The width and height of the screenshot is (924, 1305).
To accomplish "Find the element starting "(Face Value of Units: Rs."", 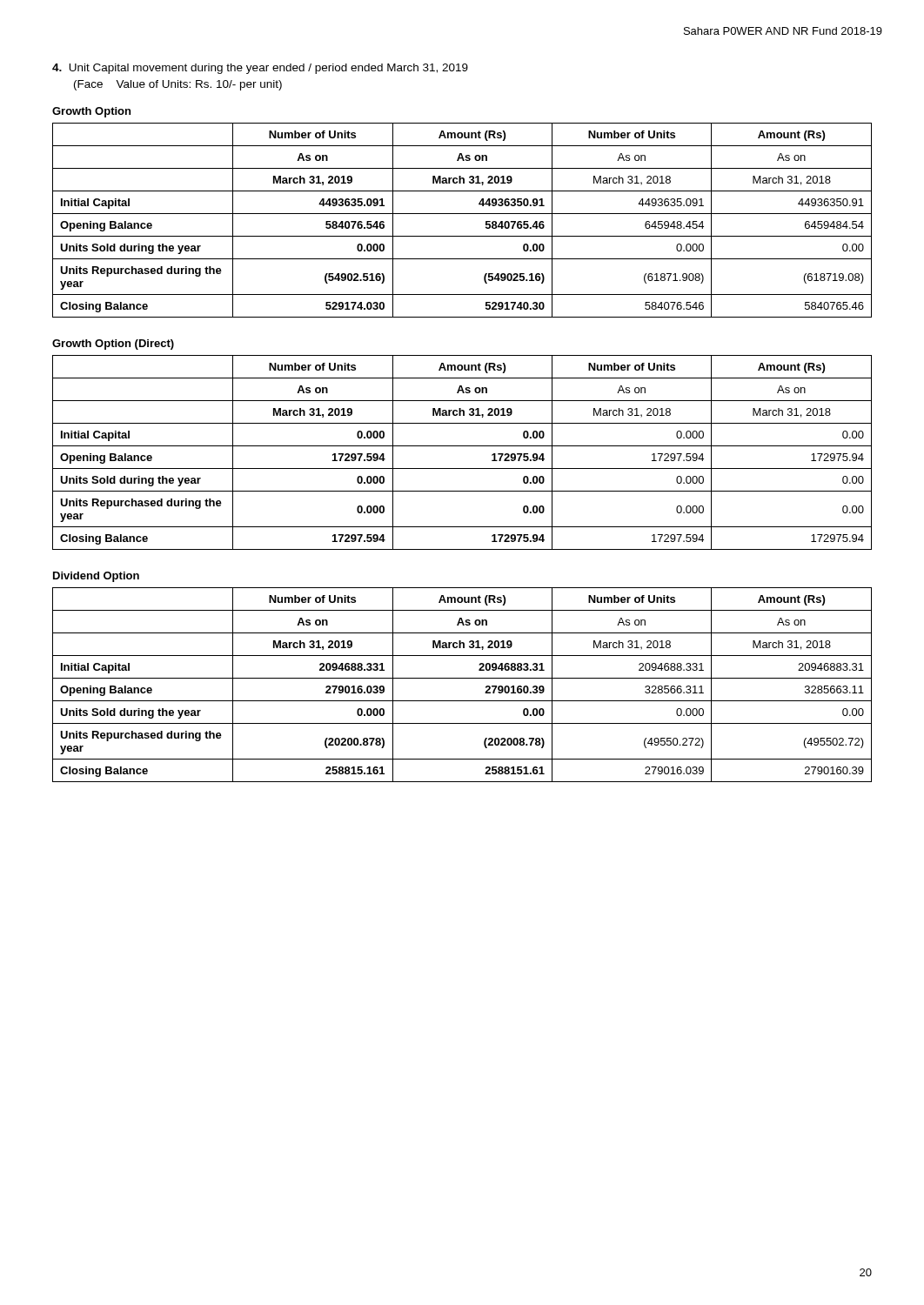I will 178,84.
